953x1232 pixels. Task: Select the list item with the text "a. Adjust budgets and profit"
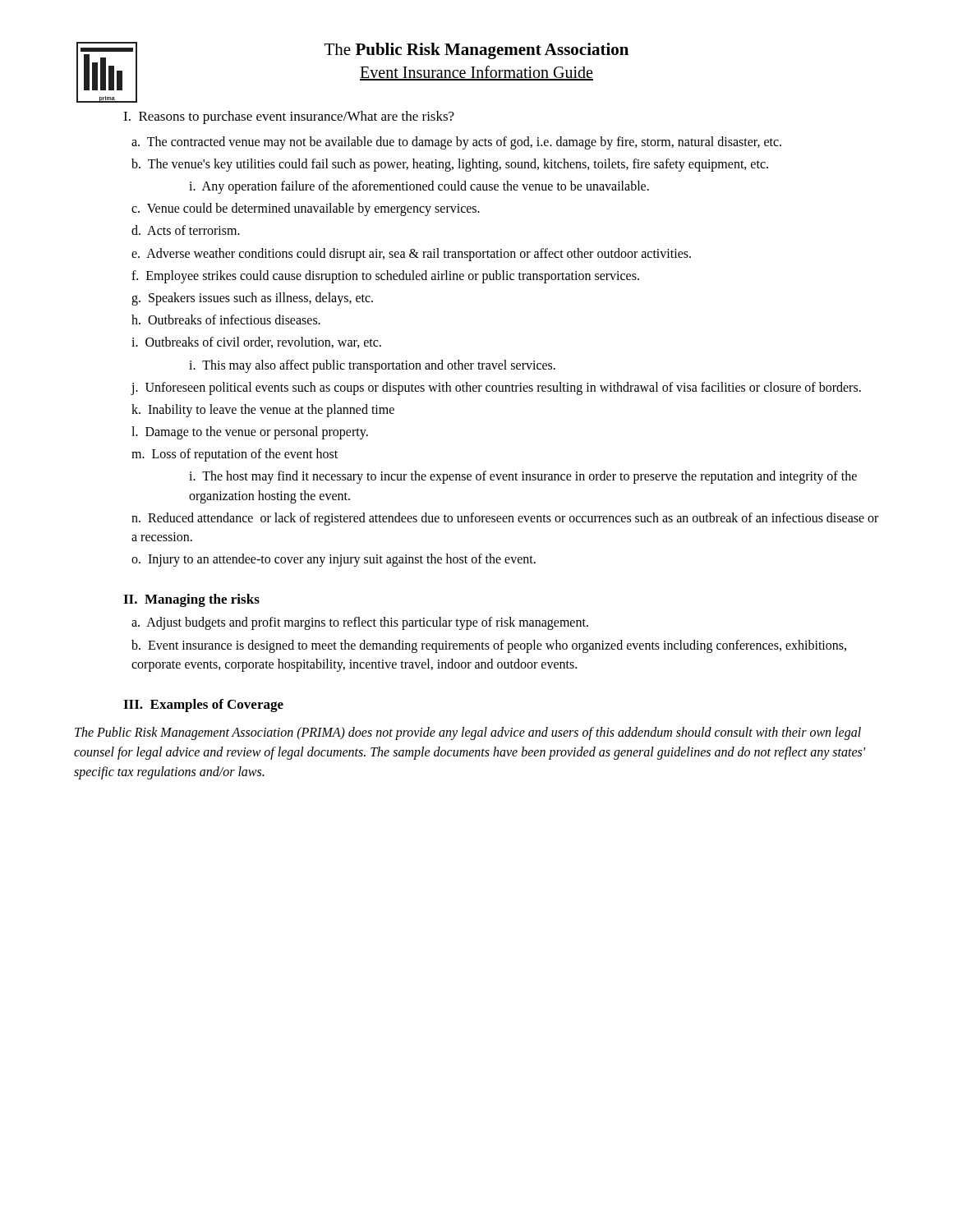360,622
